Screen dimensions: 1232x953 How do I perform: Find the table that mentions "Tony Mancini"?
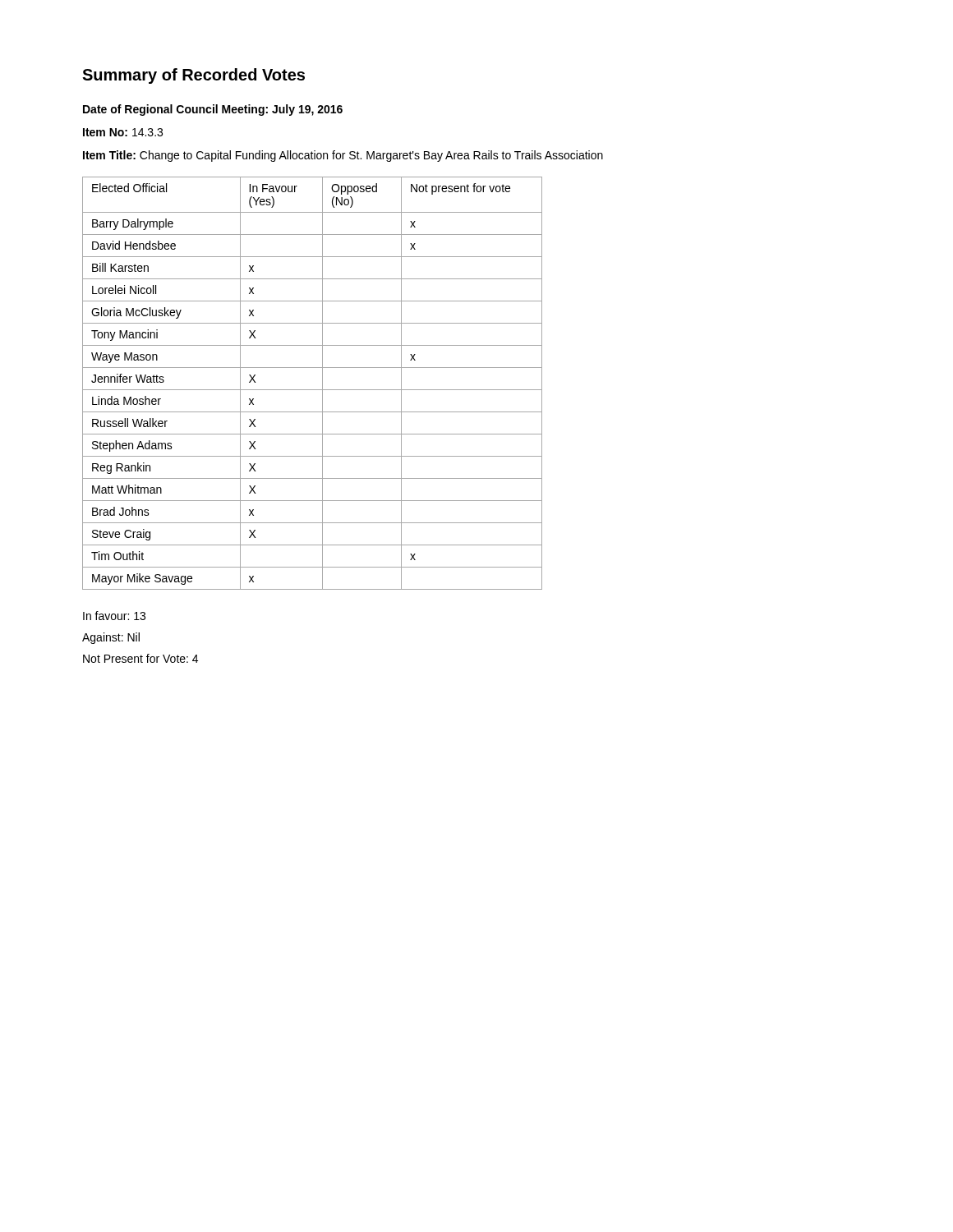click(476, 383)
